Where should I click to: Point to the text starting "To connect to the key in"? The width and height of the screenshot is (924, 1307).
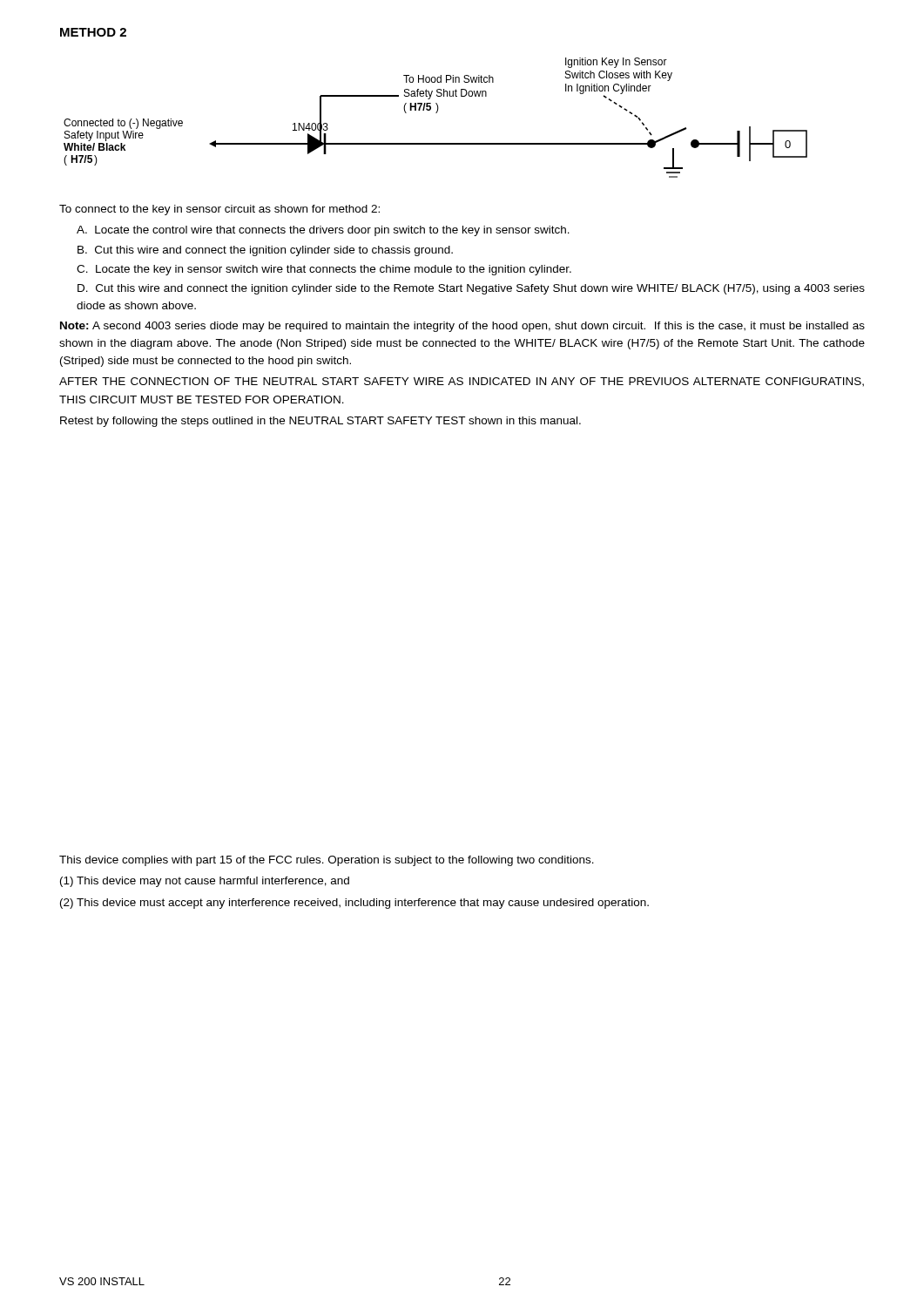(220, 209)
